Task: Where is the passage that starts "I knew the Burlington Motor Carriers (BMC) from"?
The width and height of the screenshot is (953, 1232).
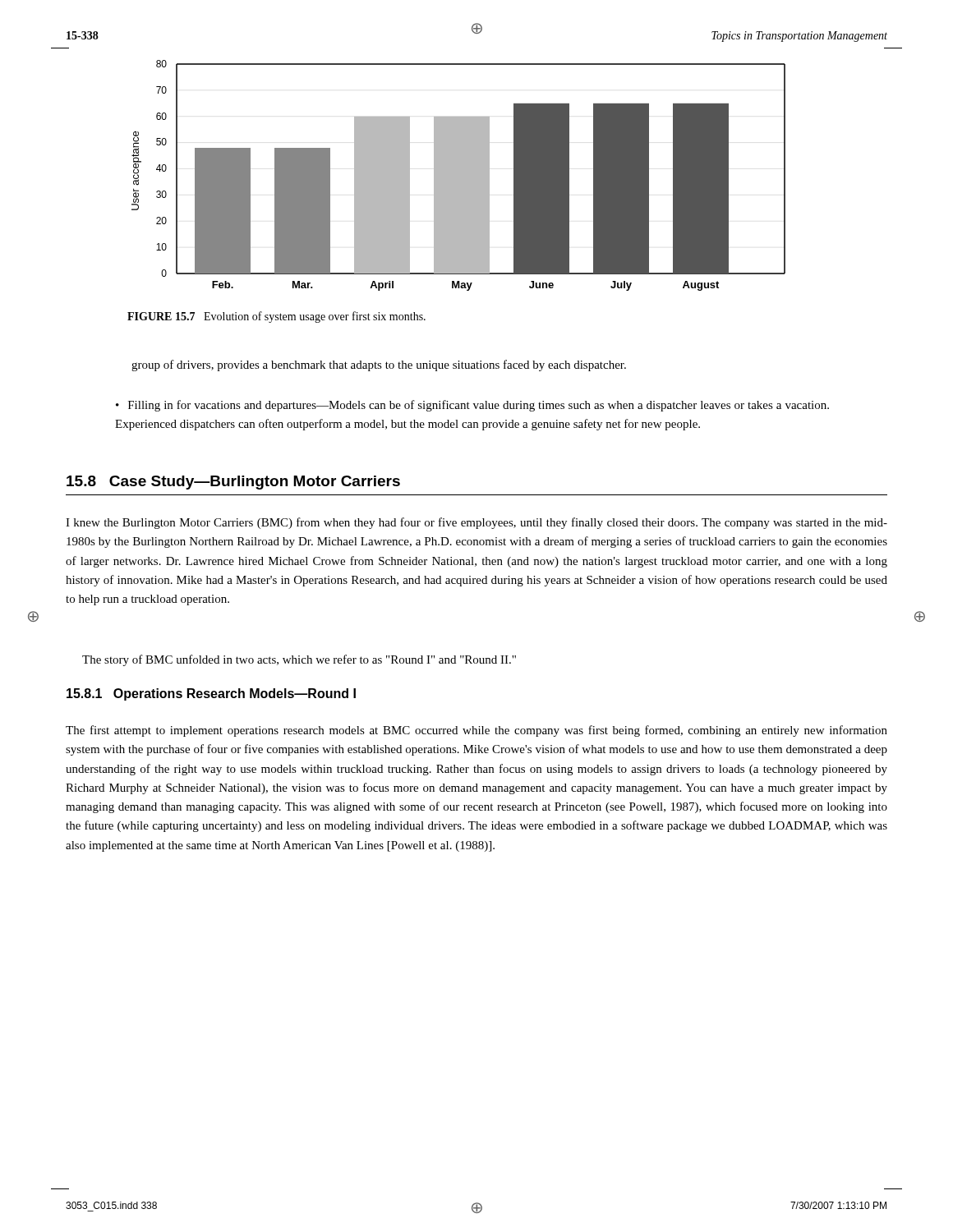Action: pyautogui.click(x=476, y=561)
